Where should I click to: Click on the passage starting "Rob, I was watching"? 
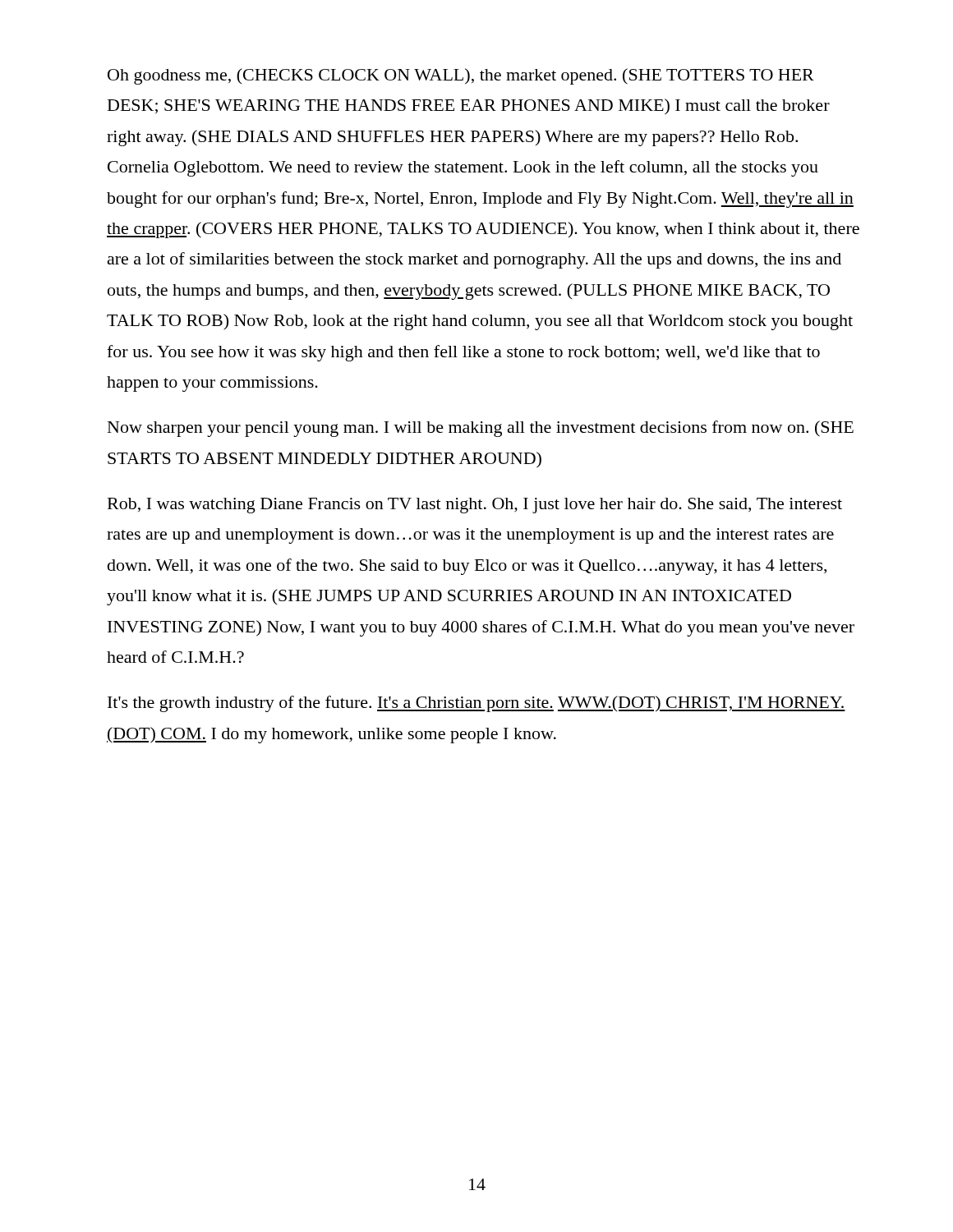[x=485, y=580]
